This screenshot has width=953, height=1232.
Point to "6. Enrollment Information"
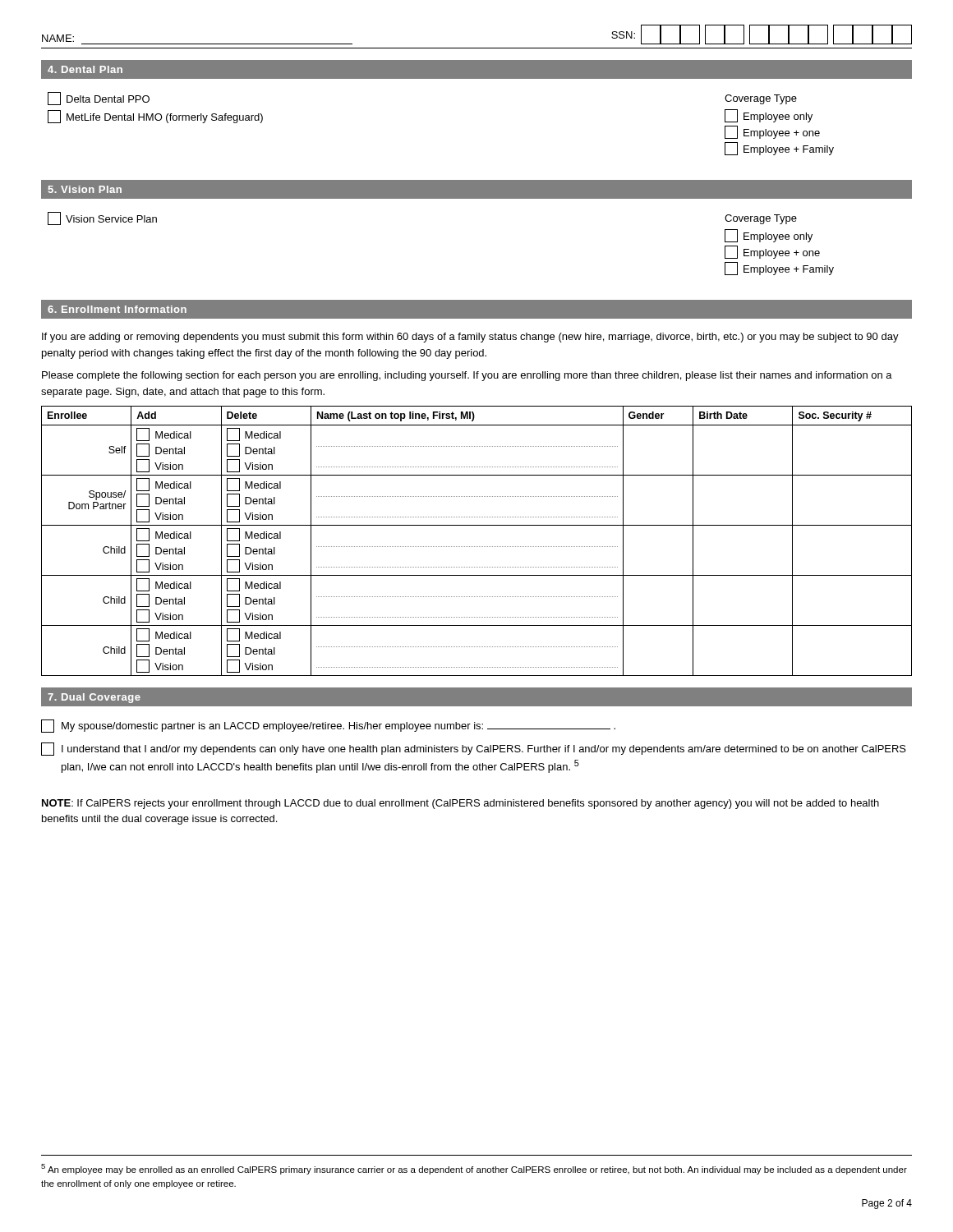[117, 309]
